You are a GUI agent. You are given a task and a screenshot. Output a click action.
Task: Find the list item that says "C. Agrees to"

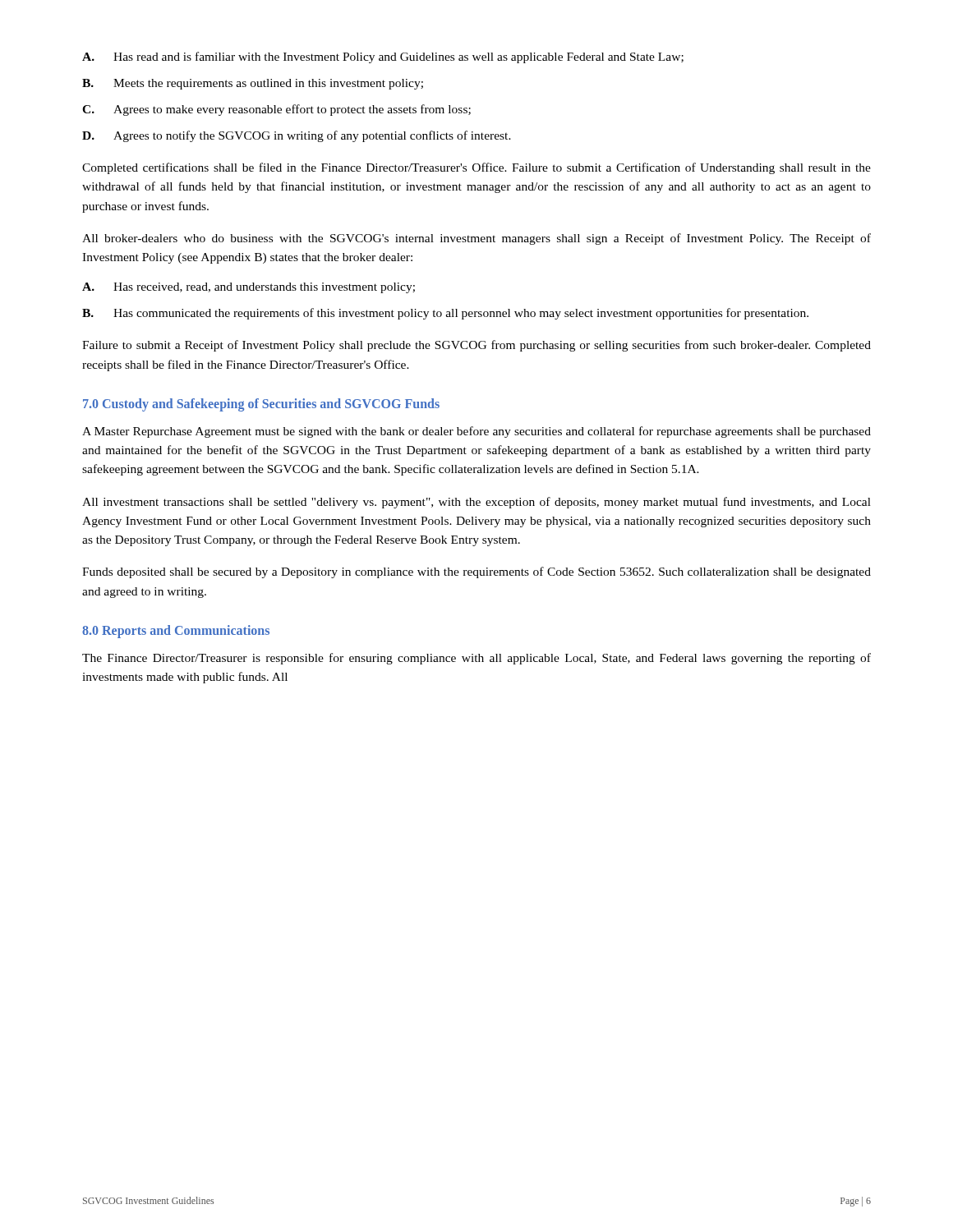[476, 109]
